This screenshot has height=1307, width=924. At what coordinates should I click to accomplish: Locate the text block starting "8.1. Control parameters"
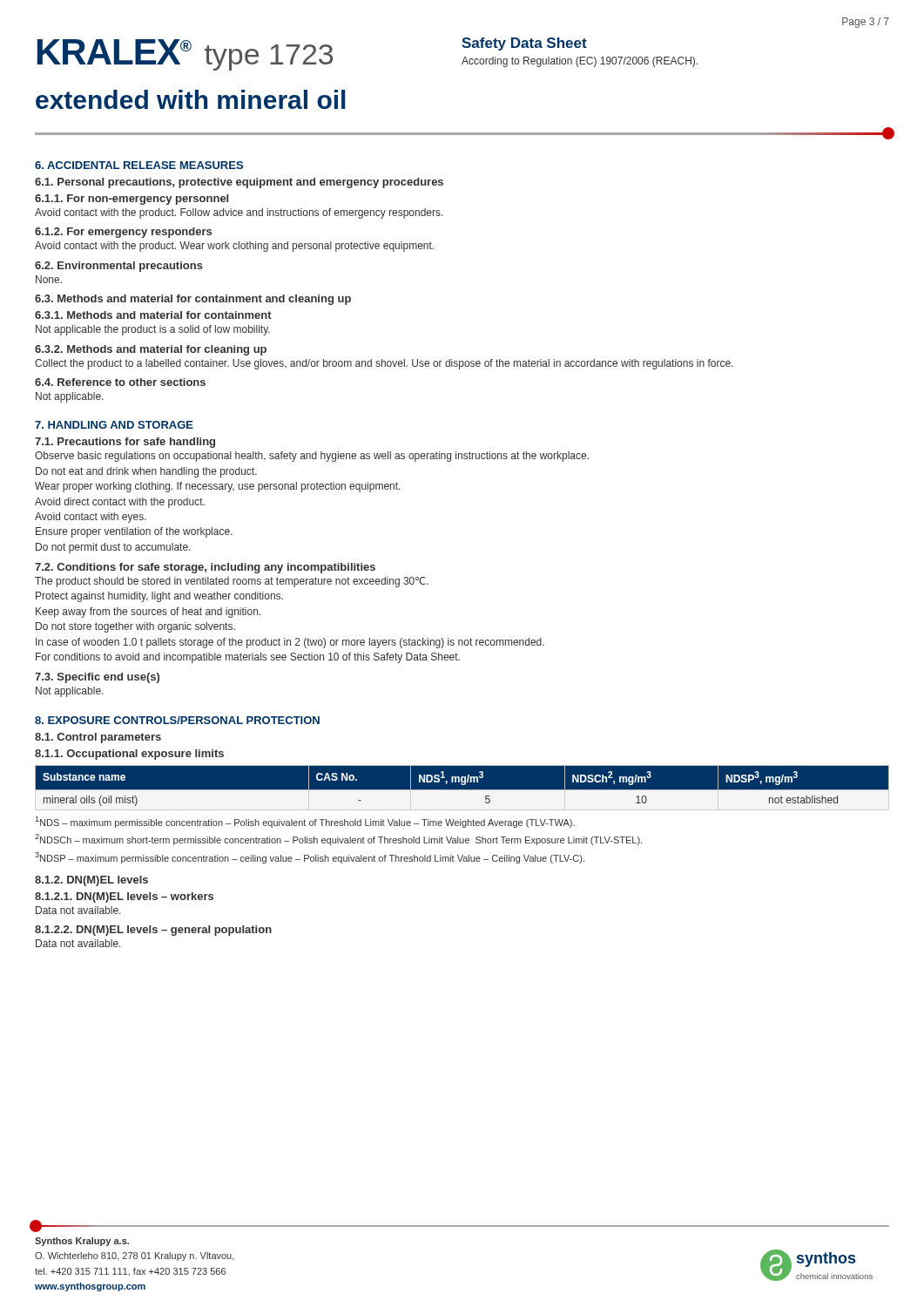98,736
